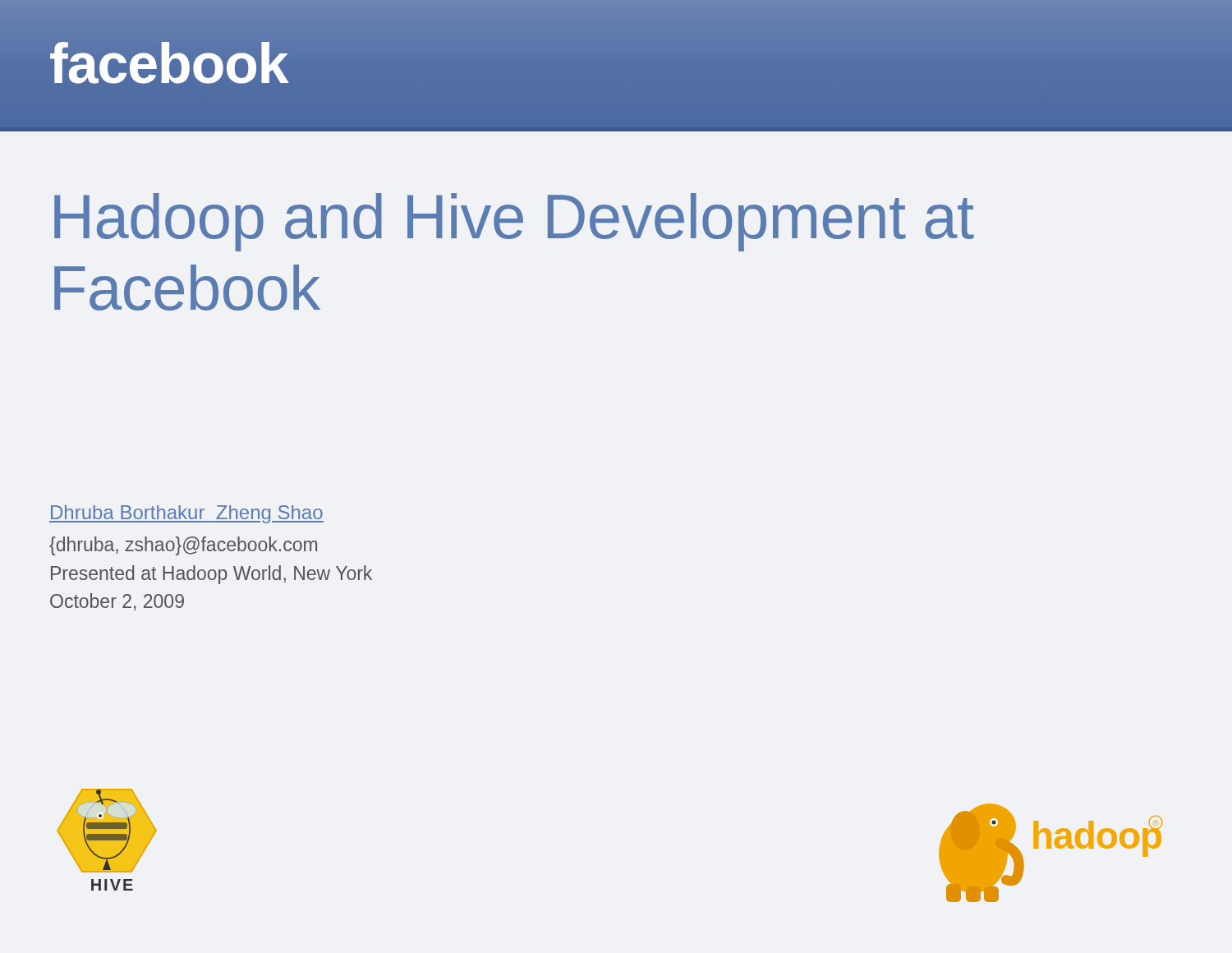This screenshot has height=953, width=1232.
Task: Find the block on this page that starts "Dhruba Borthakur Zheng Shao"
Action: [211, 558]
